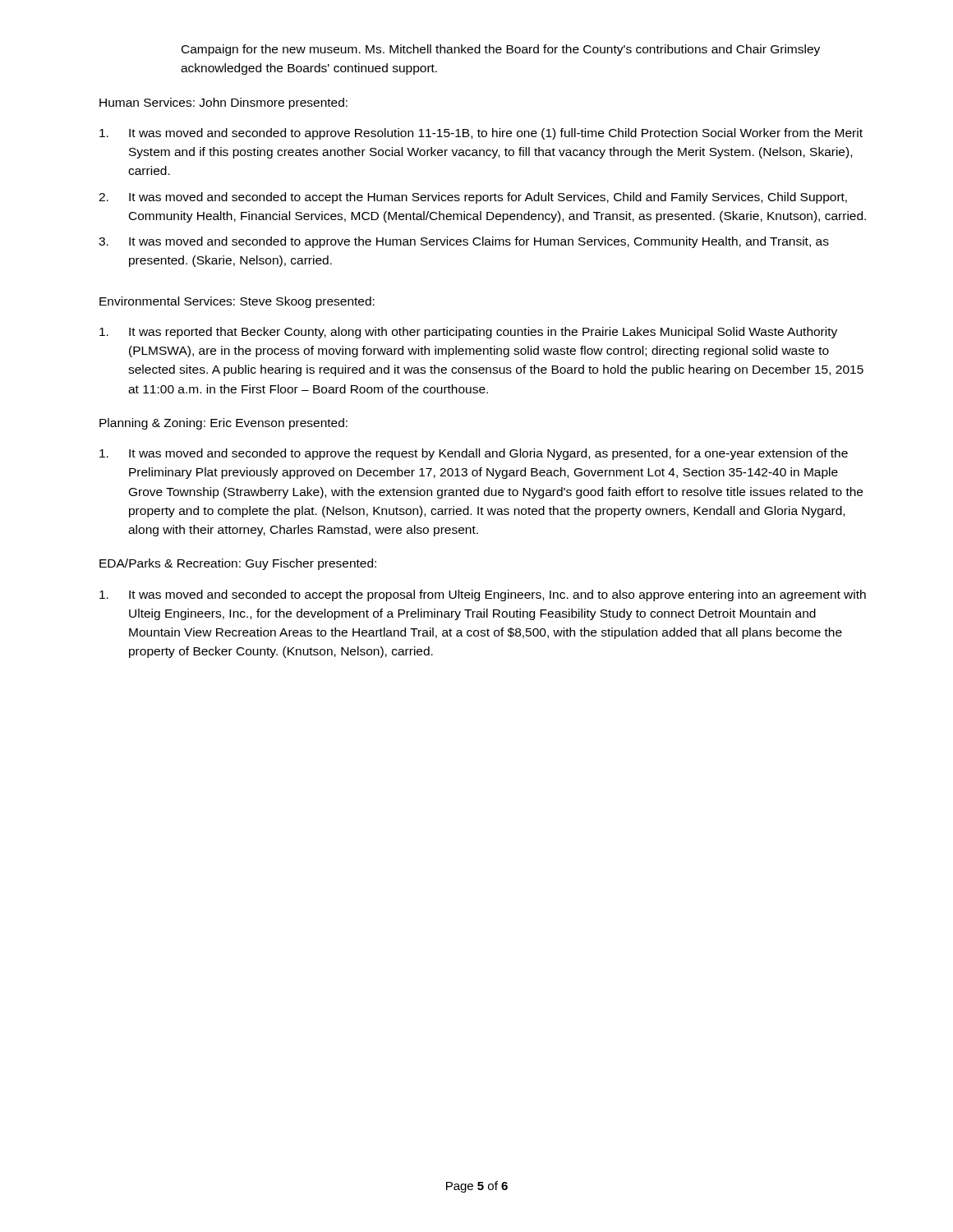The width and height of the screenshot is (953, 1232).
Task: Find the text starting "Planning & Zoning: Eric Evenson presented:"
Action: pyautogui.click(x=224, y=422)
